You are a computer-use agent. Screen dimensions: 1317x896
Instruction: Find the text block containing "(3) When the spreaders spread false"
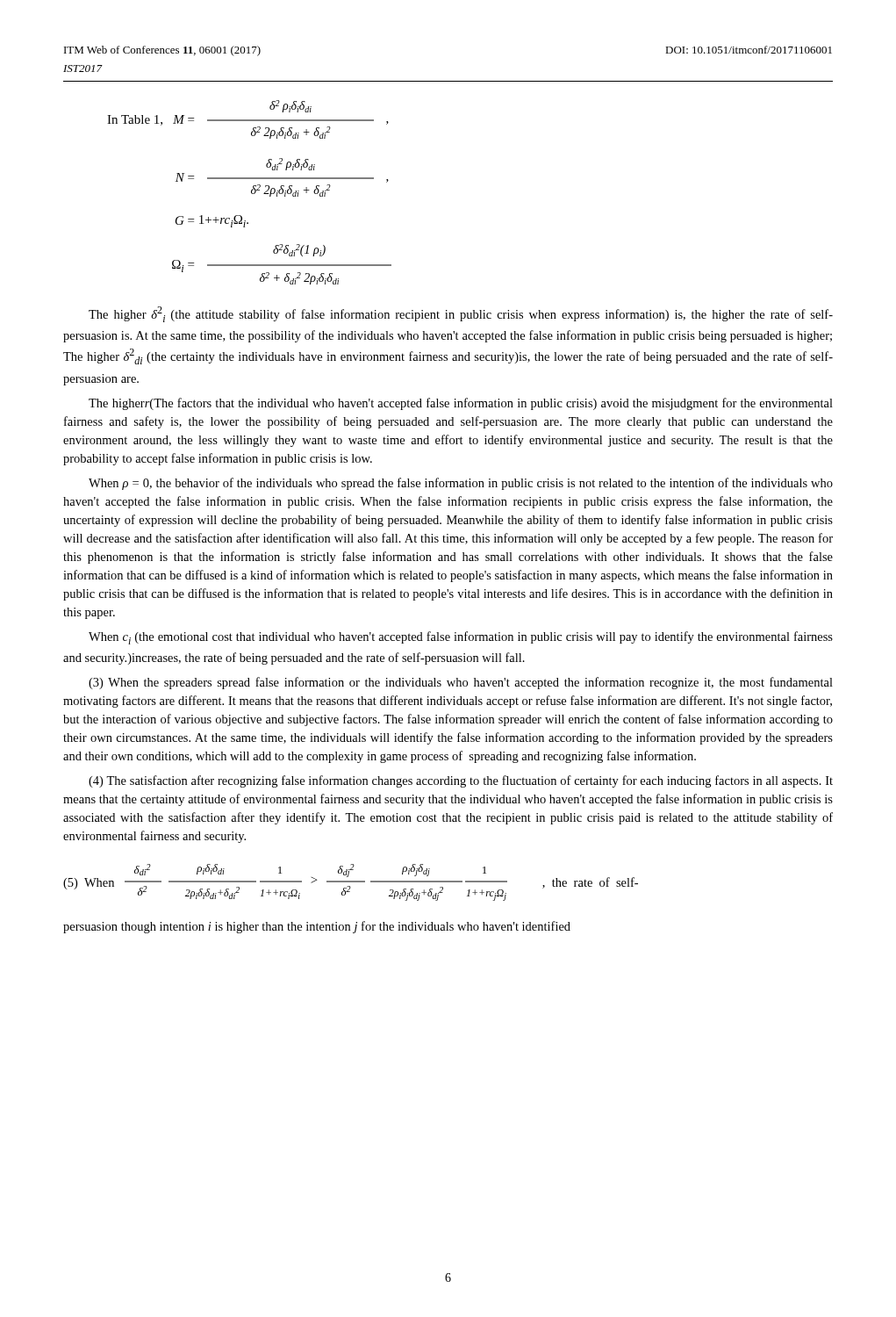(448, 719)
